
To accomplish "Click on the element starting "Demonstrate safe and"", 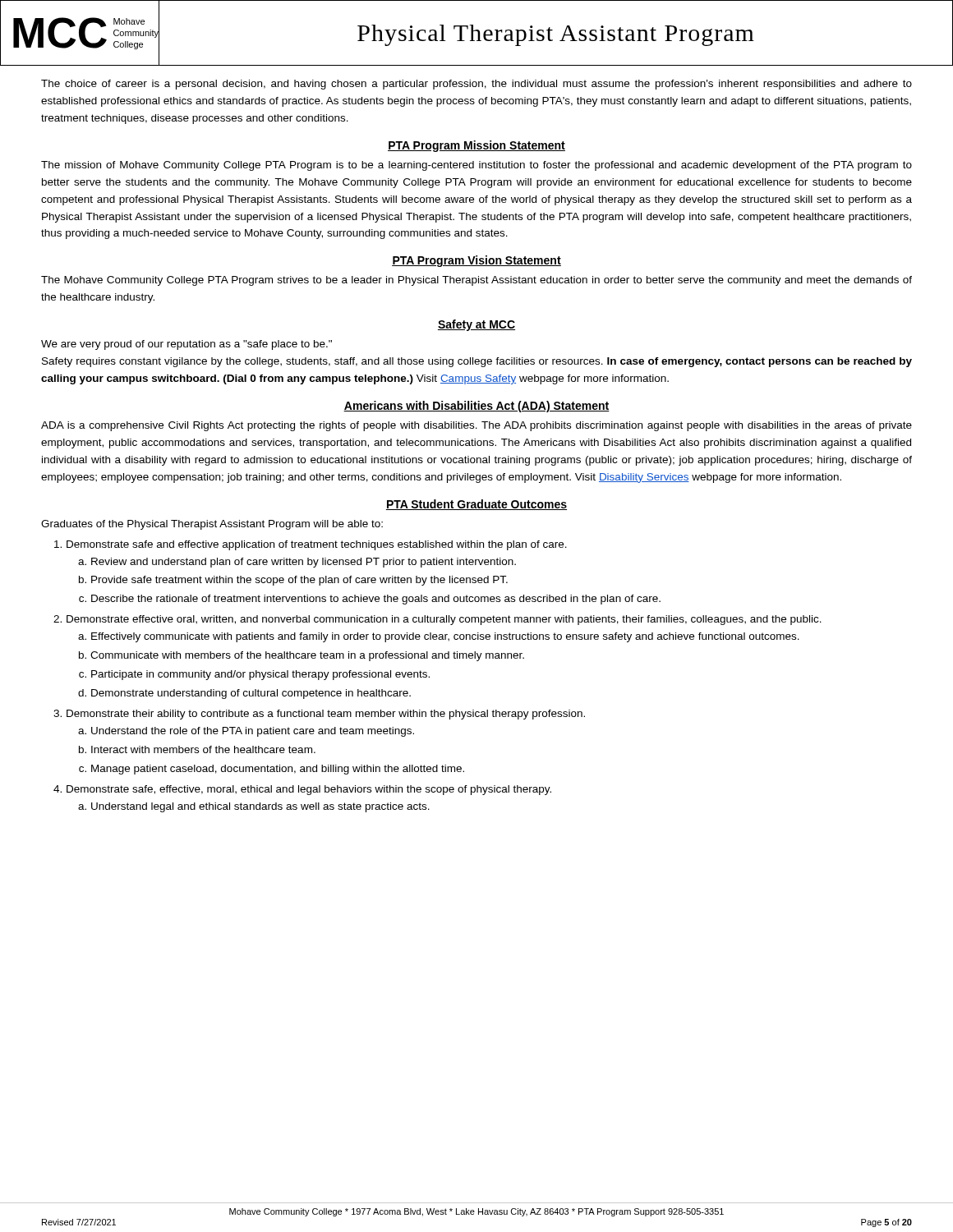I will pos(489,573).
